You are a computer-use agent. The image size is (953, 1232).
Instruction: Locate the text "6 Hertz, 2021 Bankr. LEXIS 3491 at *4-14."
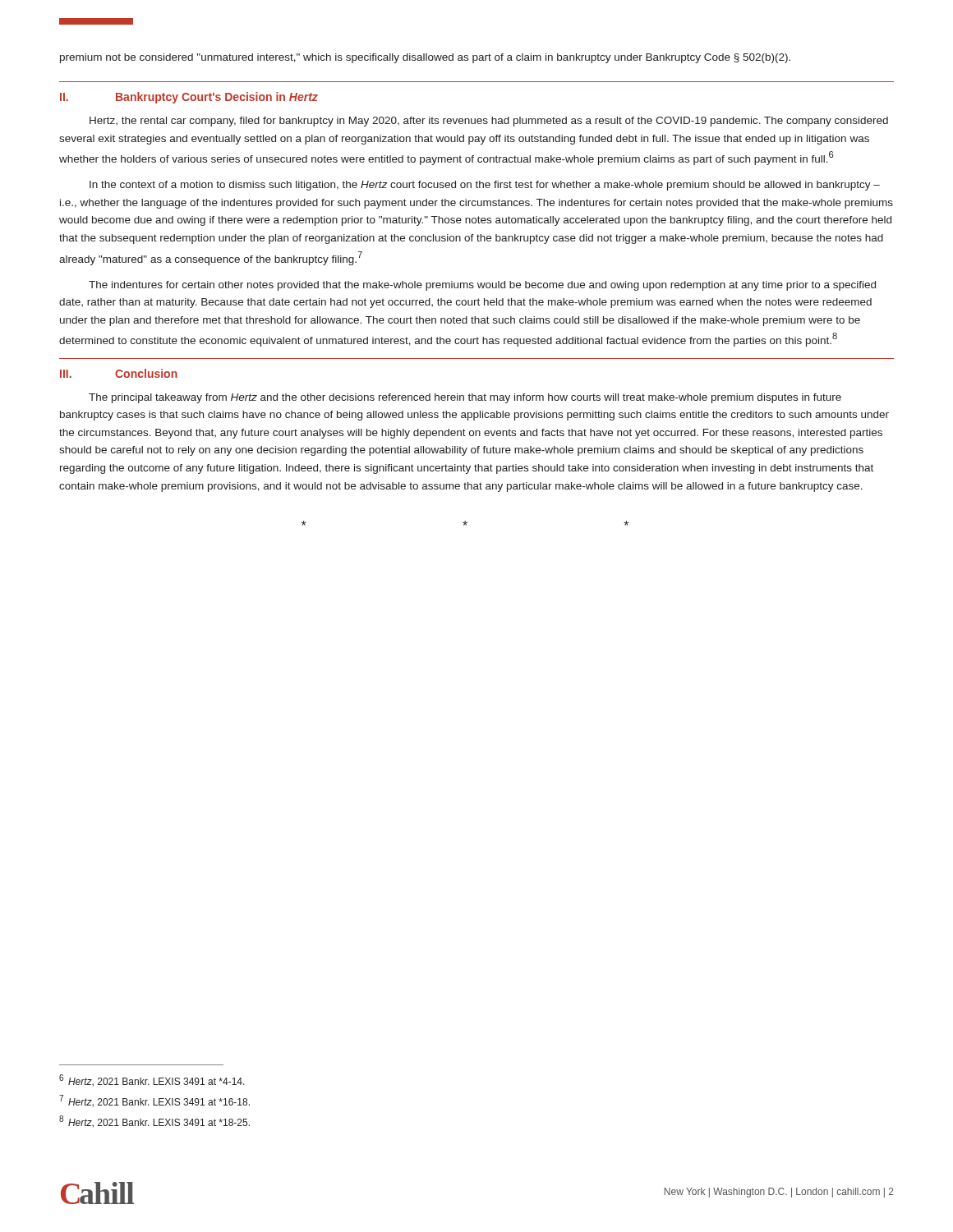point(152,1080)
